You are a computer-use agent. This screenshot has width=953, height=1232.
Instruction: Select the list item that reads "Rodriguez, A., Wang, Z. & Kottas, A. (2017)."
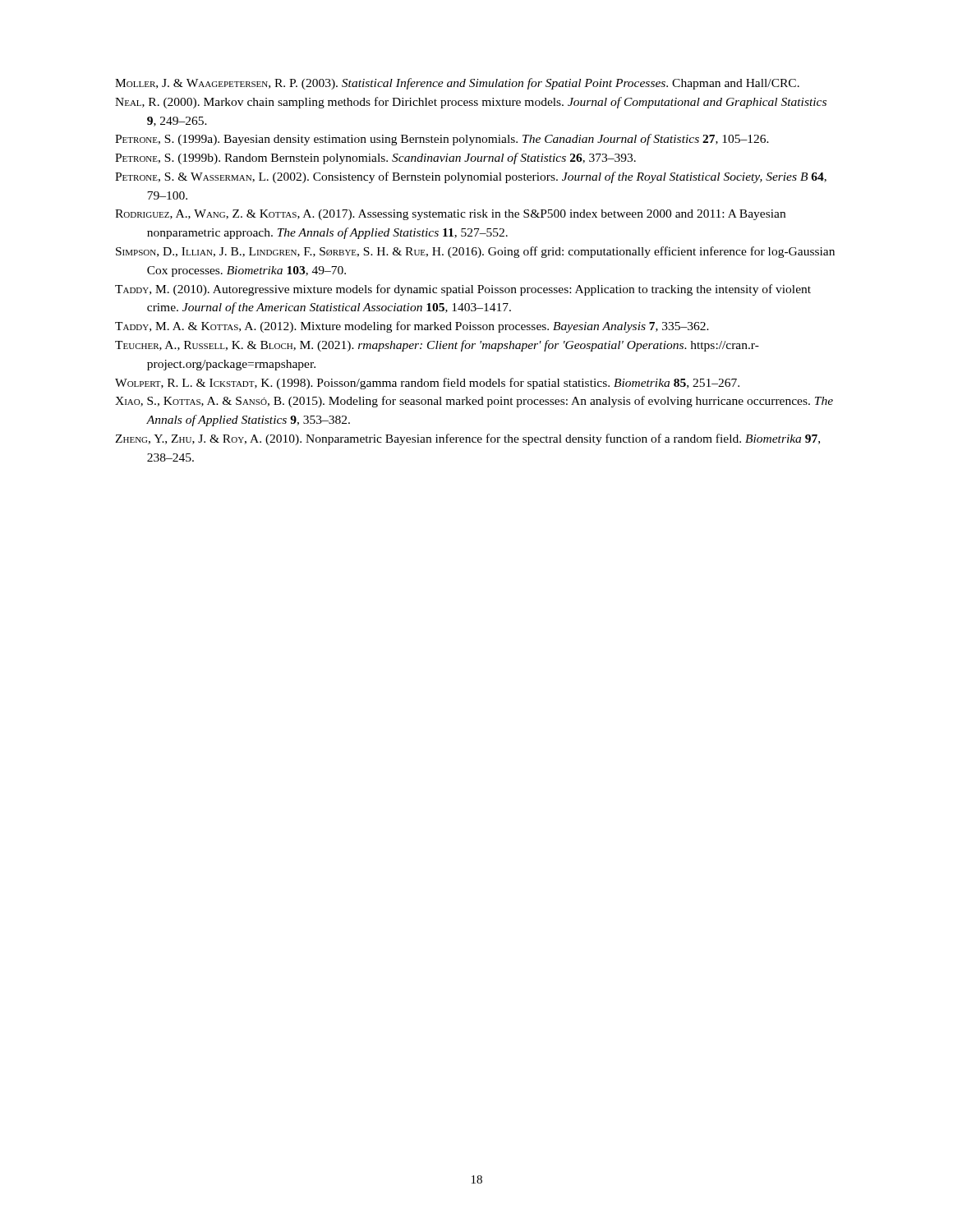tap(450, 223)
